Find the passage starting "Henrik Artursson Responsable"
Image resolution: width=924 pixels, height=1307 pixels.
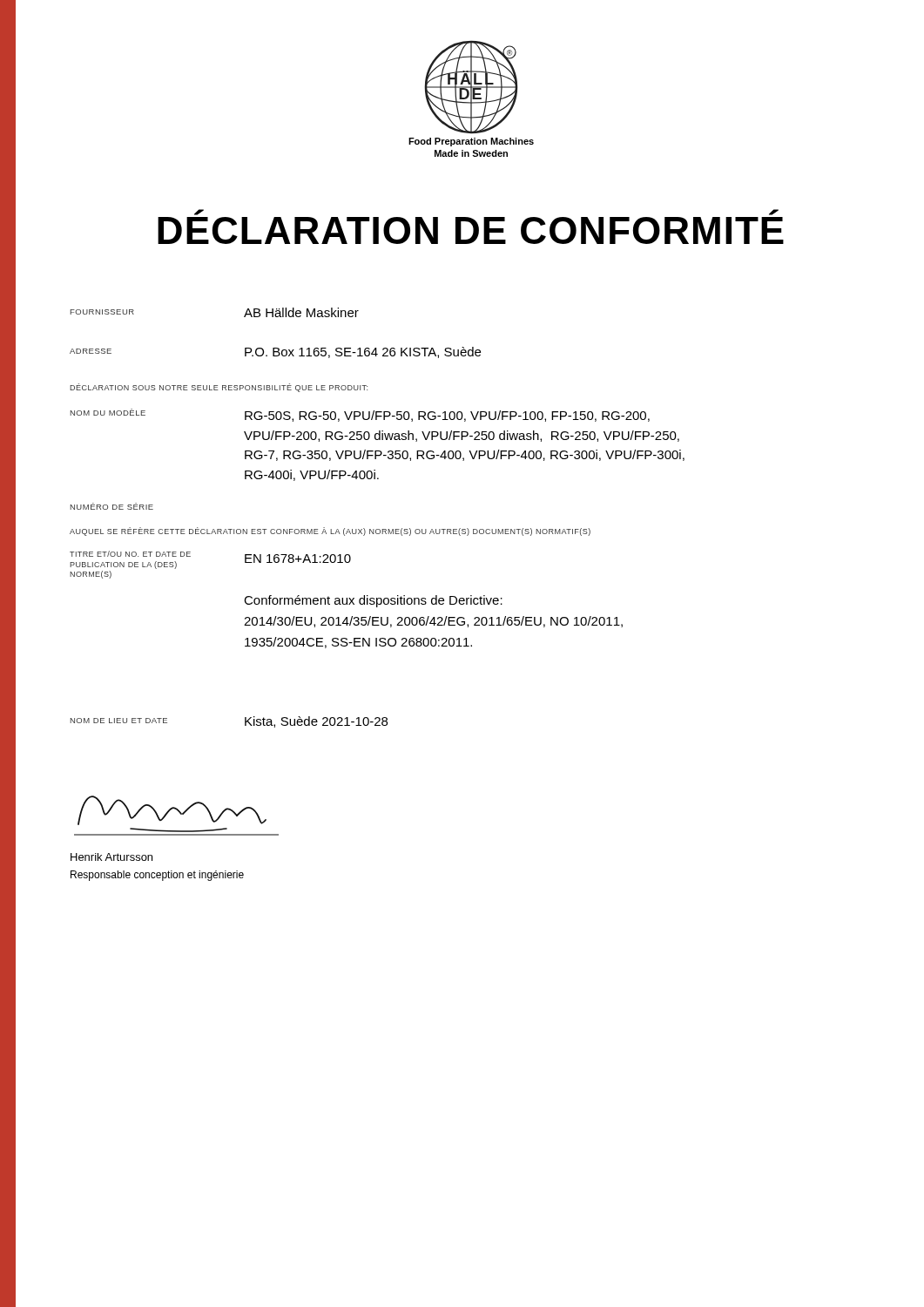[x=157, y=865]
